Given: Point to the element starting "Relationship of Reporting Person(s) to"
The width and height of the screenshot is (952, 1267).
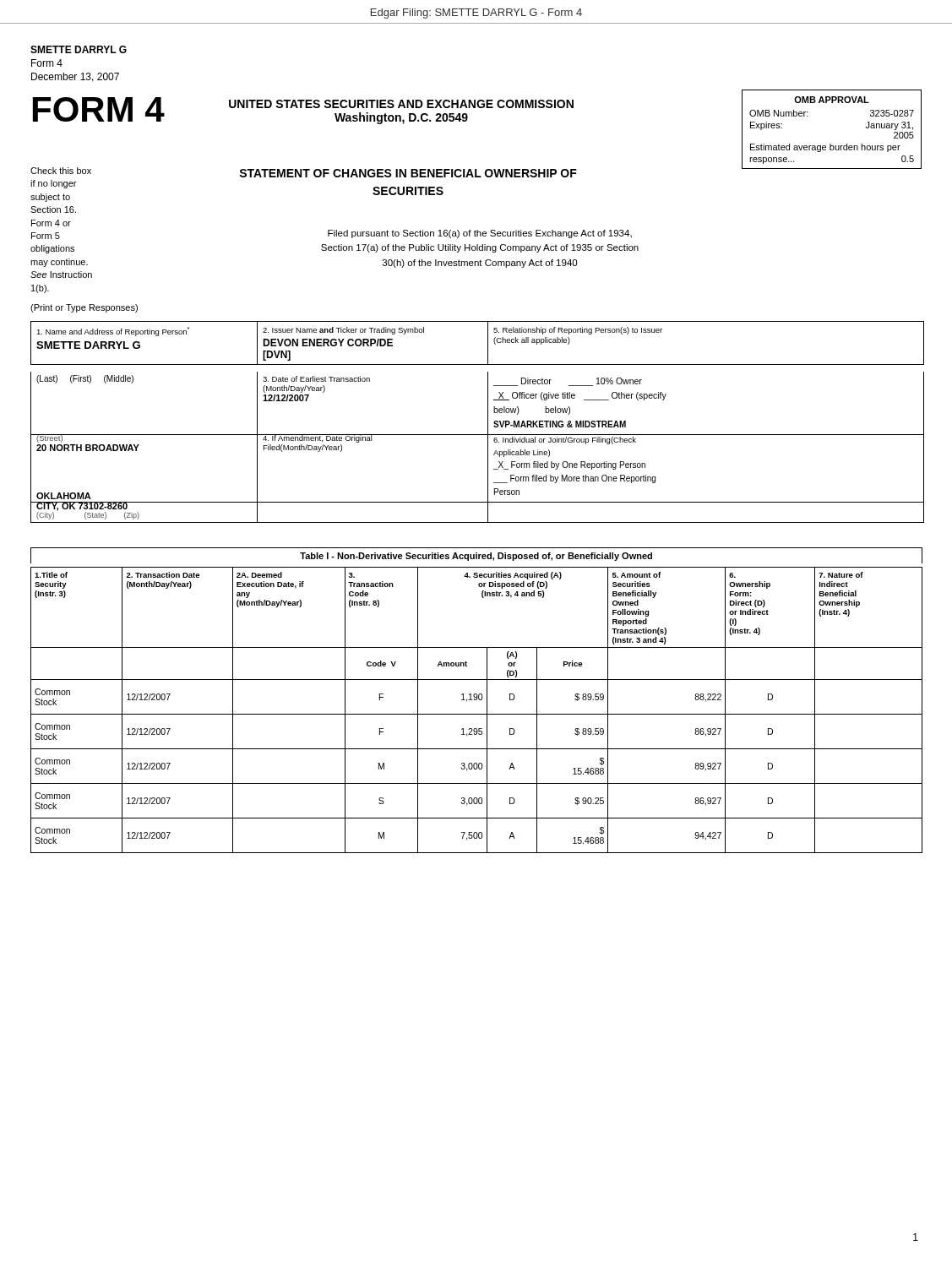Looking at the screenshot, I should pyautogui.click(x=578, y=331).
